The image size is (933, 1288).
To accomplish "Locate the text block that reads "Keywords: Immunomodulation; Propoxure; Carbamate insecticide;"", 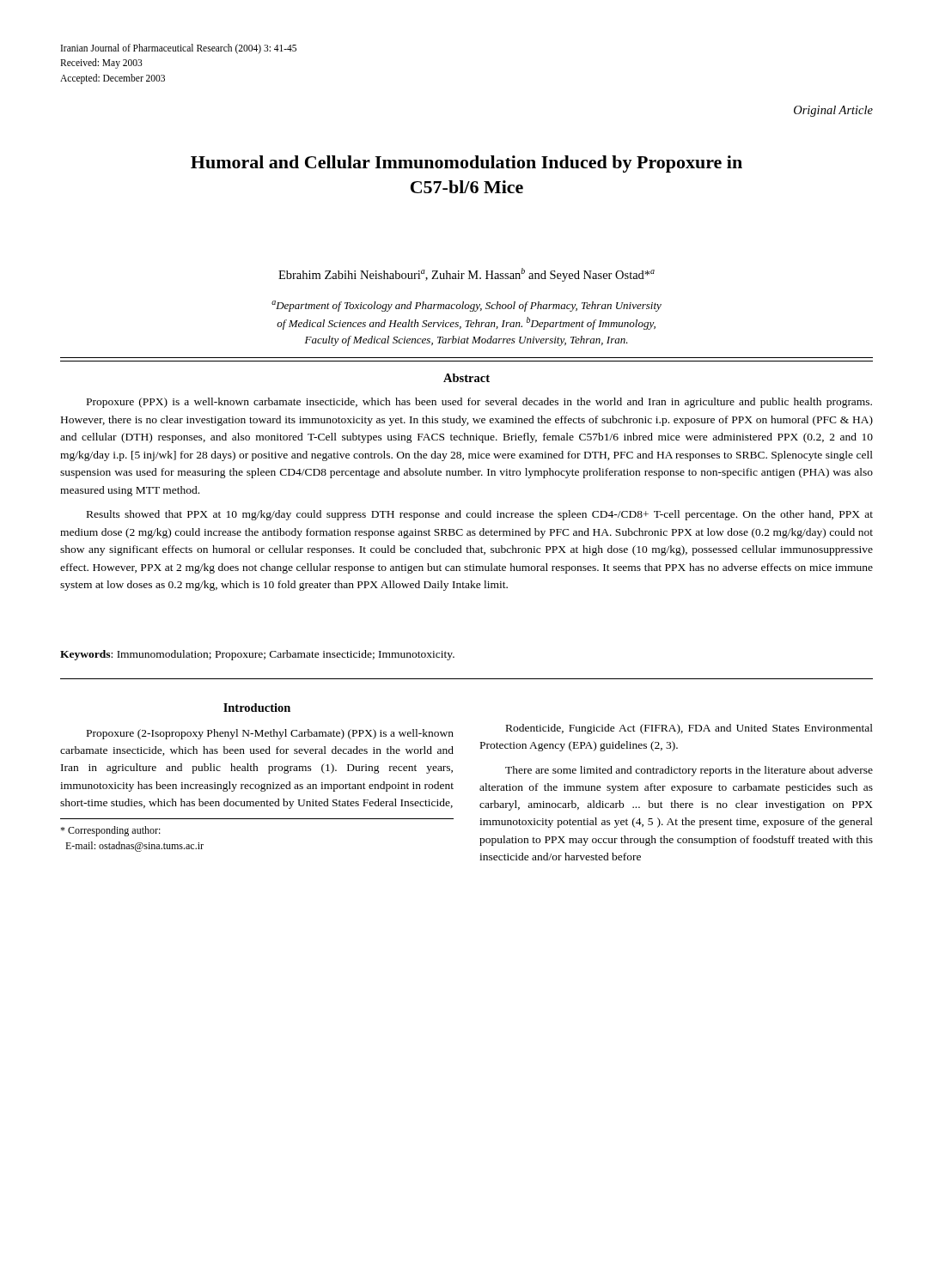I will 258,654.
